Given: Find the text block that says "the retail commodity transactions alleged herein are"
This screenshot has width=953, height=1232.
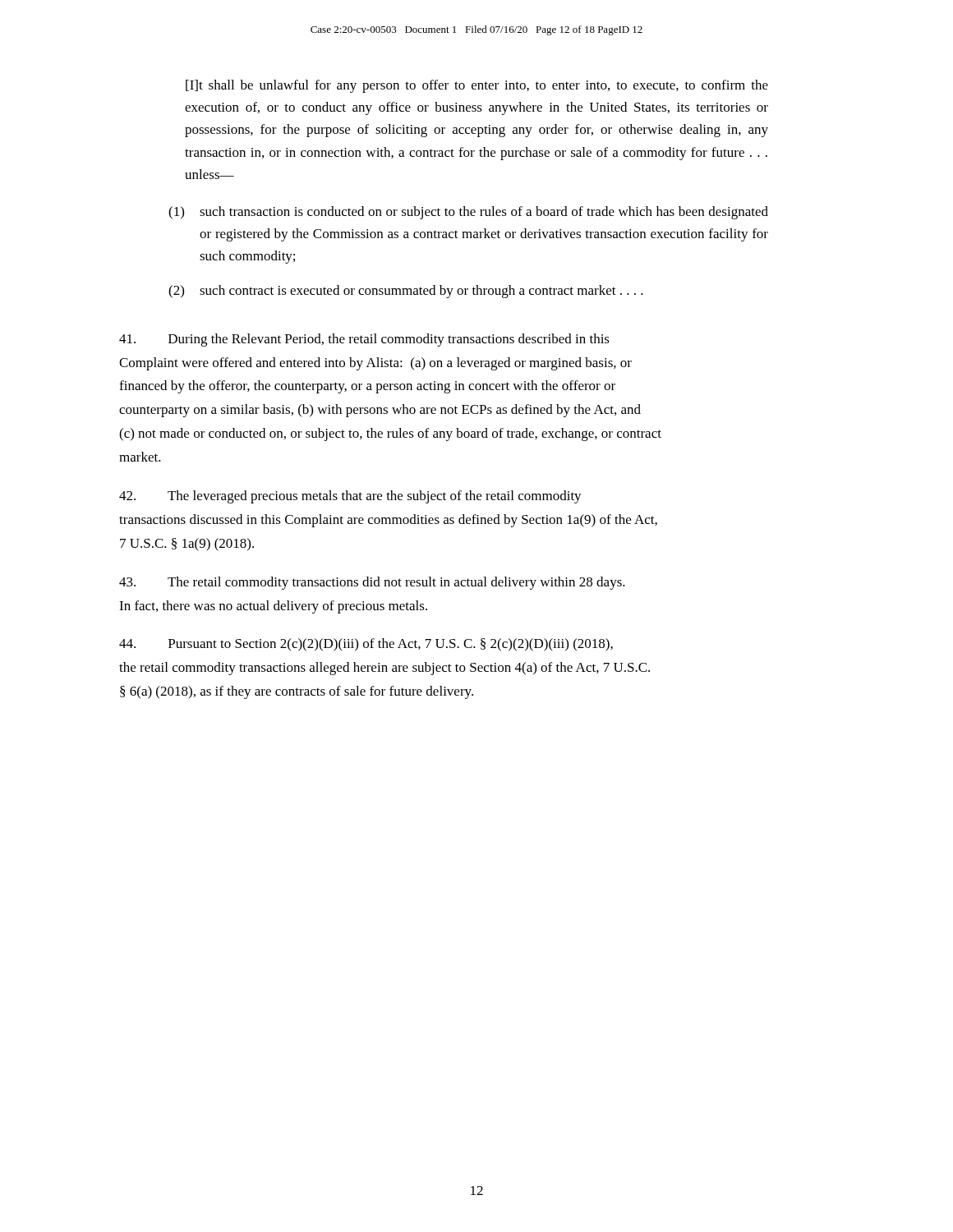Looking at the screenshot, I should 385,668.
